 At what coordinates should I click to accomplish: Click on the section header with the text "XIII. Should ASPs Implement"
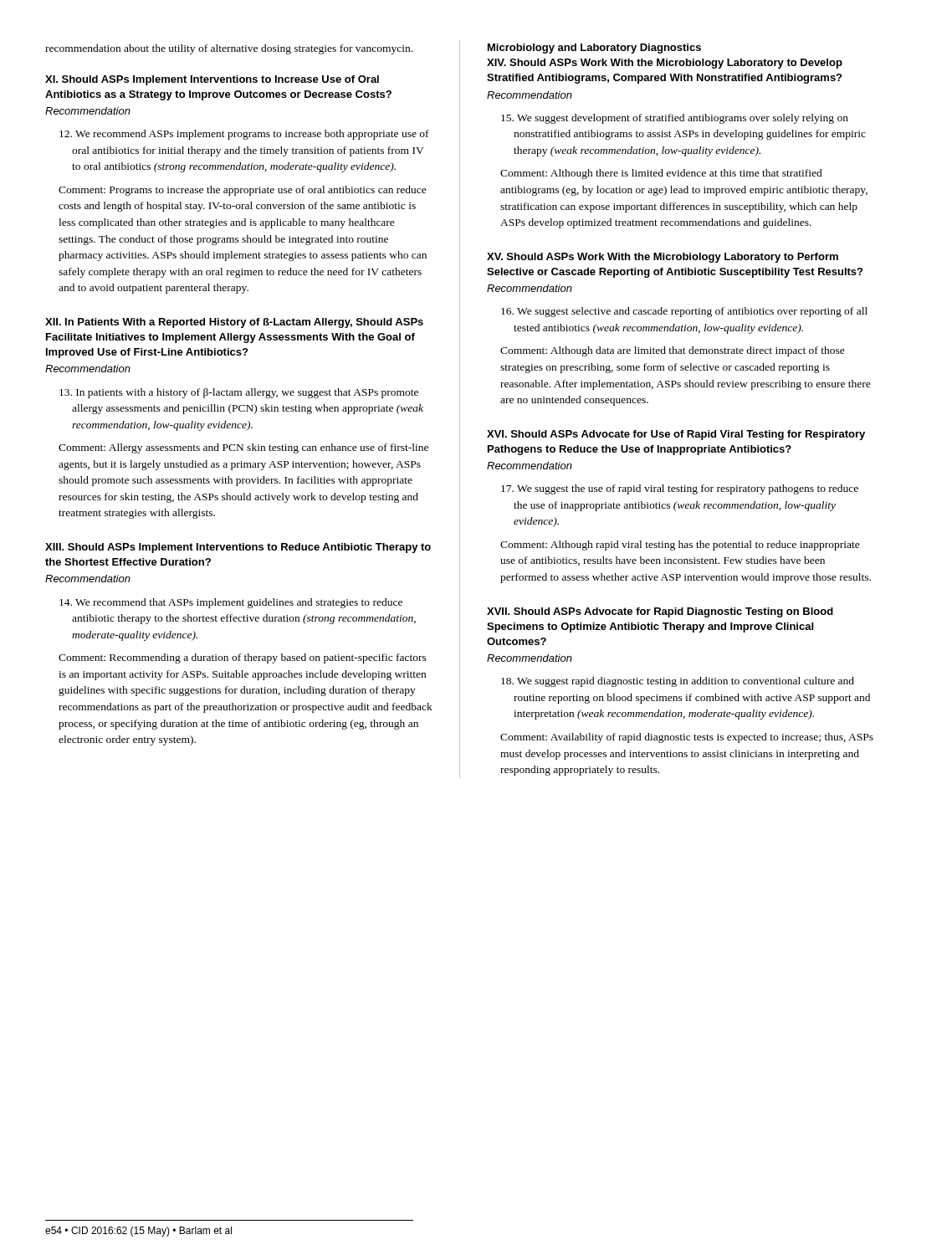[238, 548]
